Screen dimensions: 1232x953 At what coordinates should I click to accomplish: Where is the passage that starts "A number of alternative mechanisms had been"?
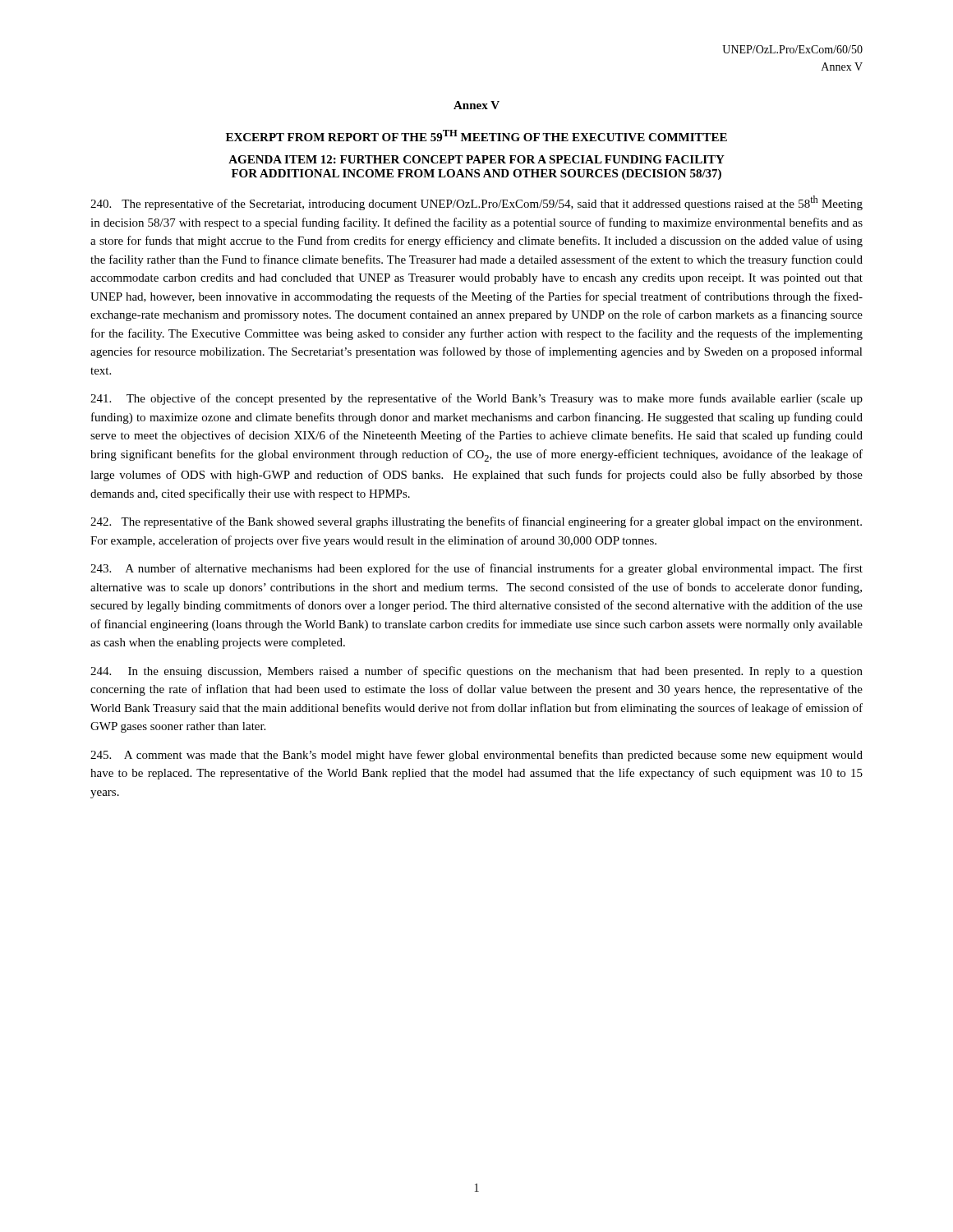pyautogui.click(x=476, y=606)
